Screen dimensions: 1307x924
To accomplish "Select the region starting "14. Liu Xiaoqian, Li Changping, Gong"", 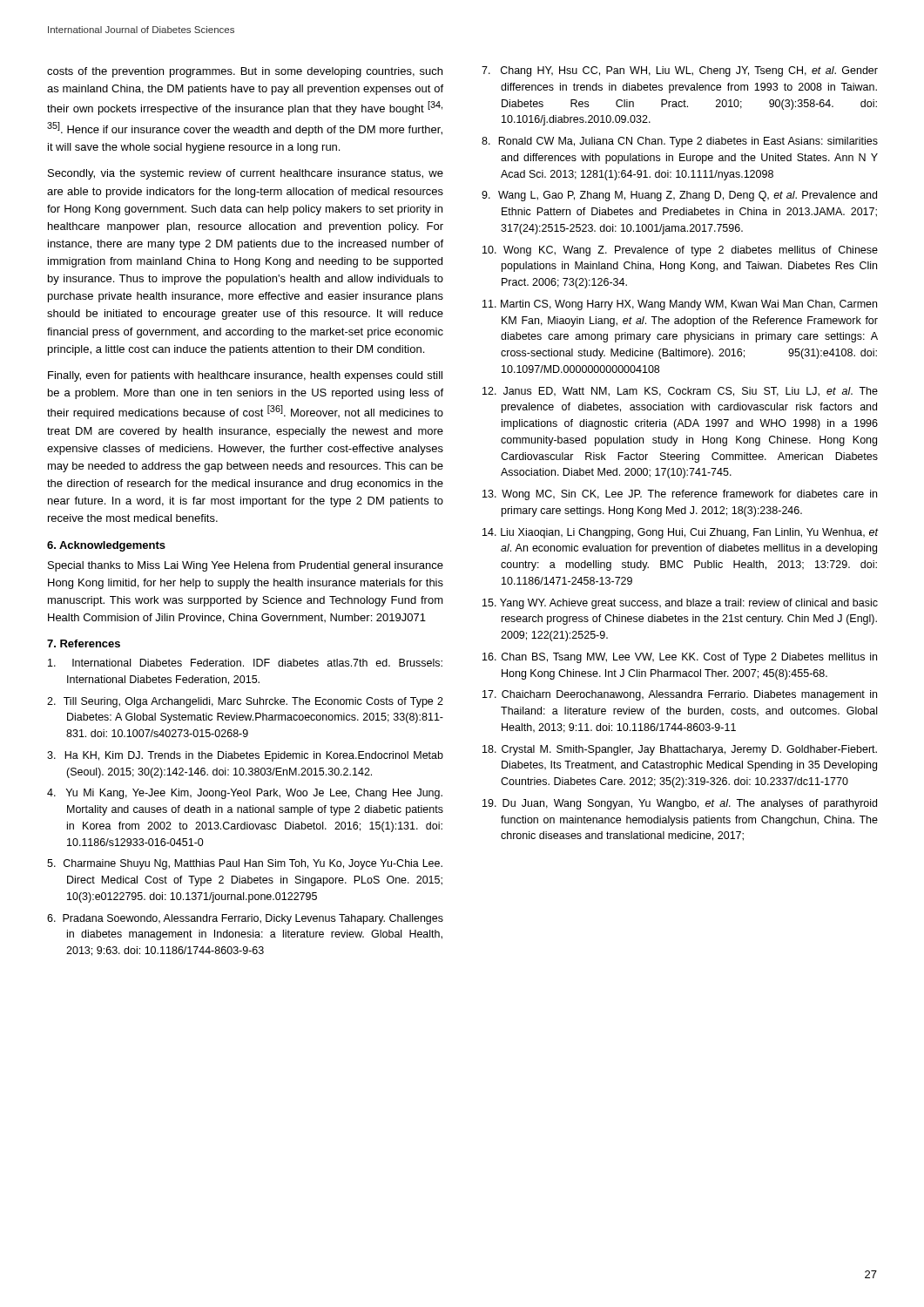I will point(680,556).
